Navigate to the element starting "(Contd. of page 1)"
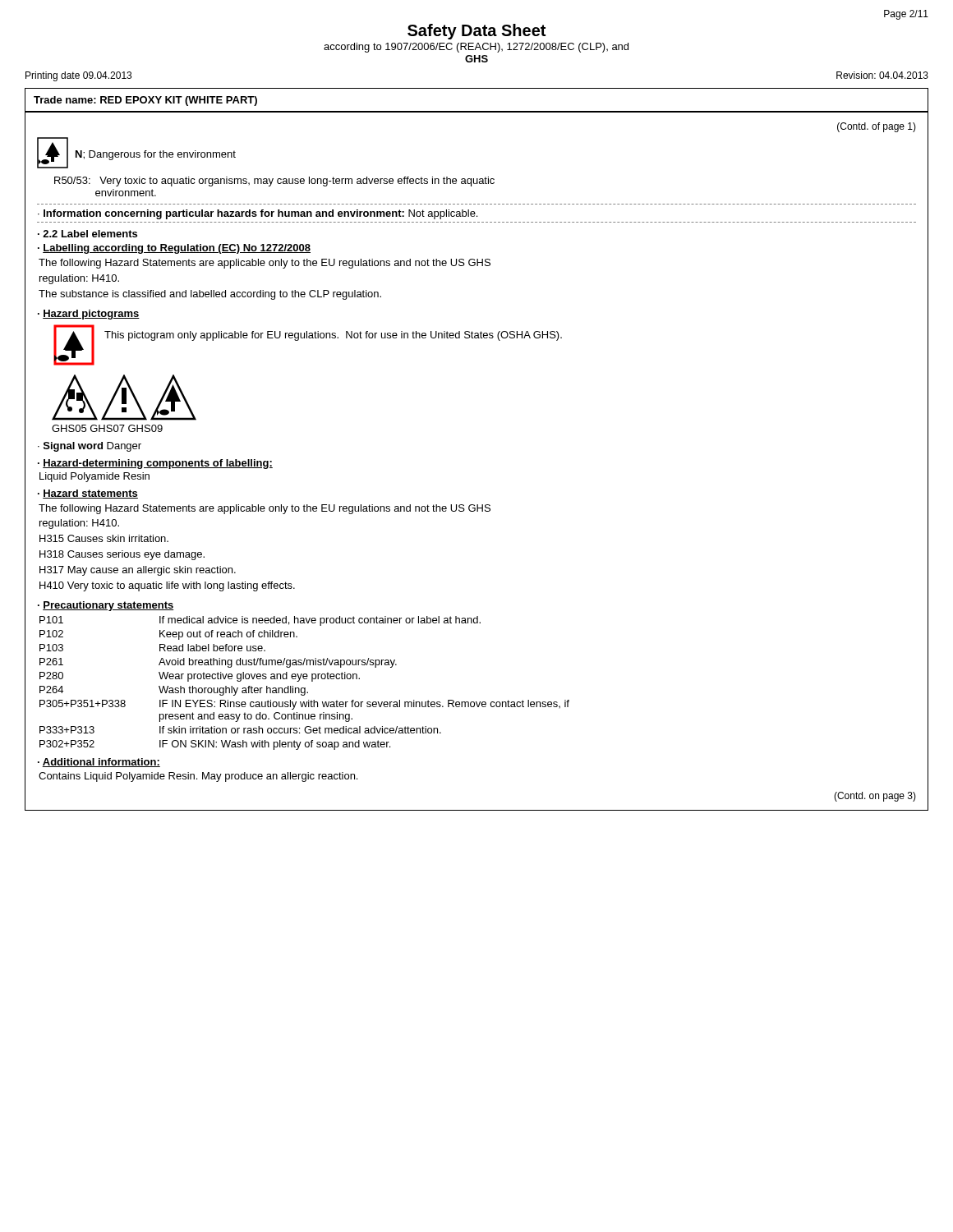The height and width of the screenshot is (1232, 953). [876, 126]
